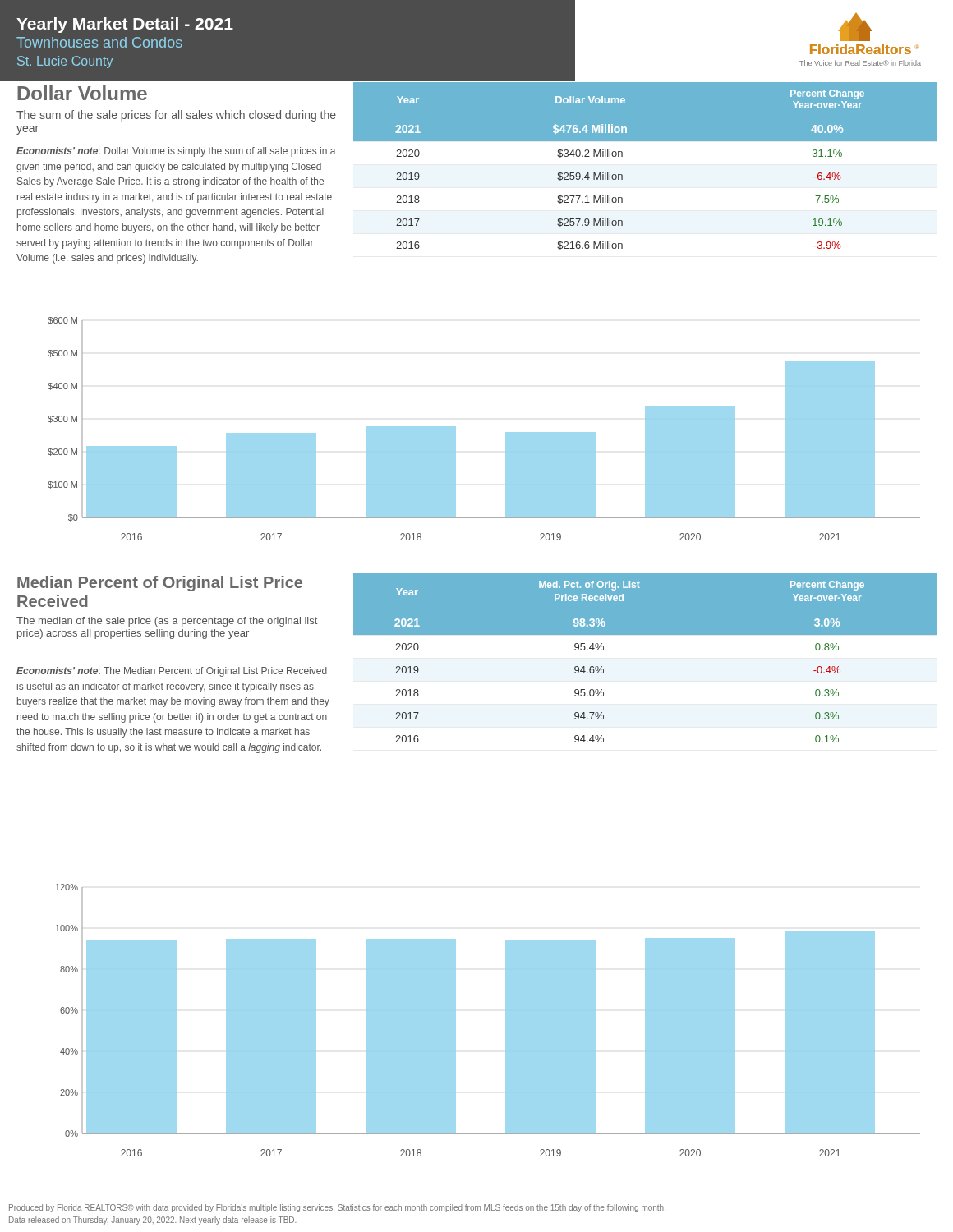Find "Dollar Volume" on this page
The image size is (953, 1232).
pyautogui.click(x=82, y=93)
